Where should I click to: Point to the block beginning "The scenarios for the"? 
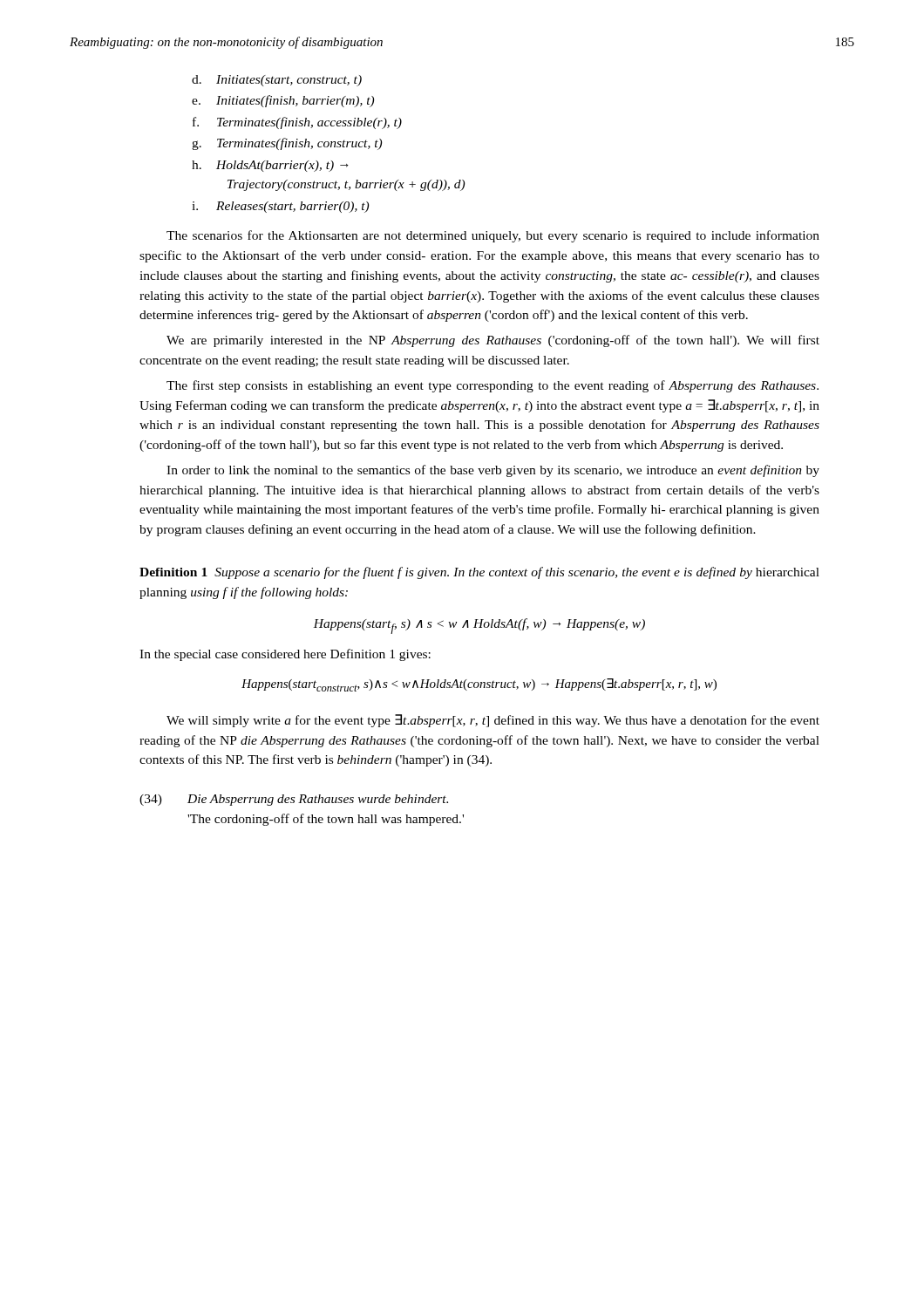coord(479,275)
